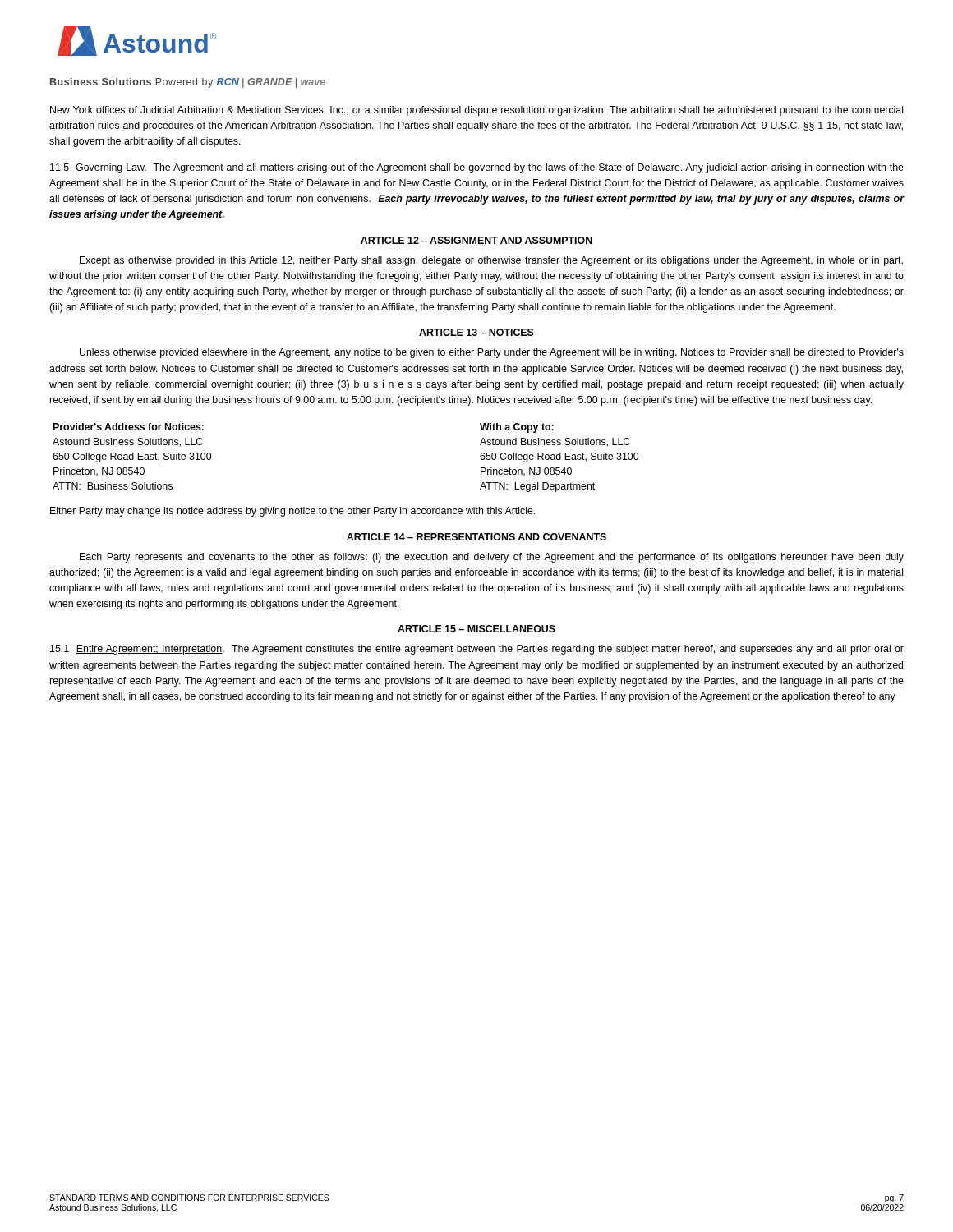Navigate to the region starting "New York offices of"
This screenshot has height=1232, width=953.
[476, 126]
